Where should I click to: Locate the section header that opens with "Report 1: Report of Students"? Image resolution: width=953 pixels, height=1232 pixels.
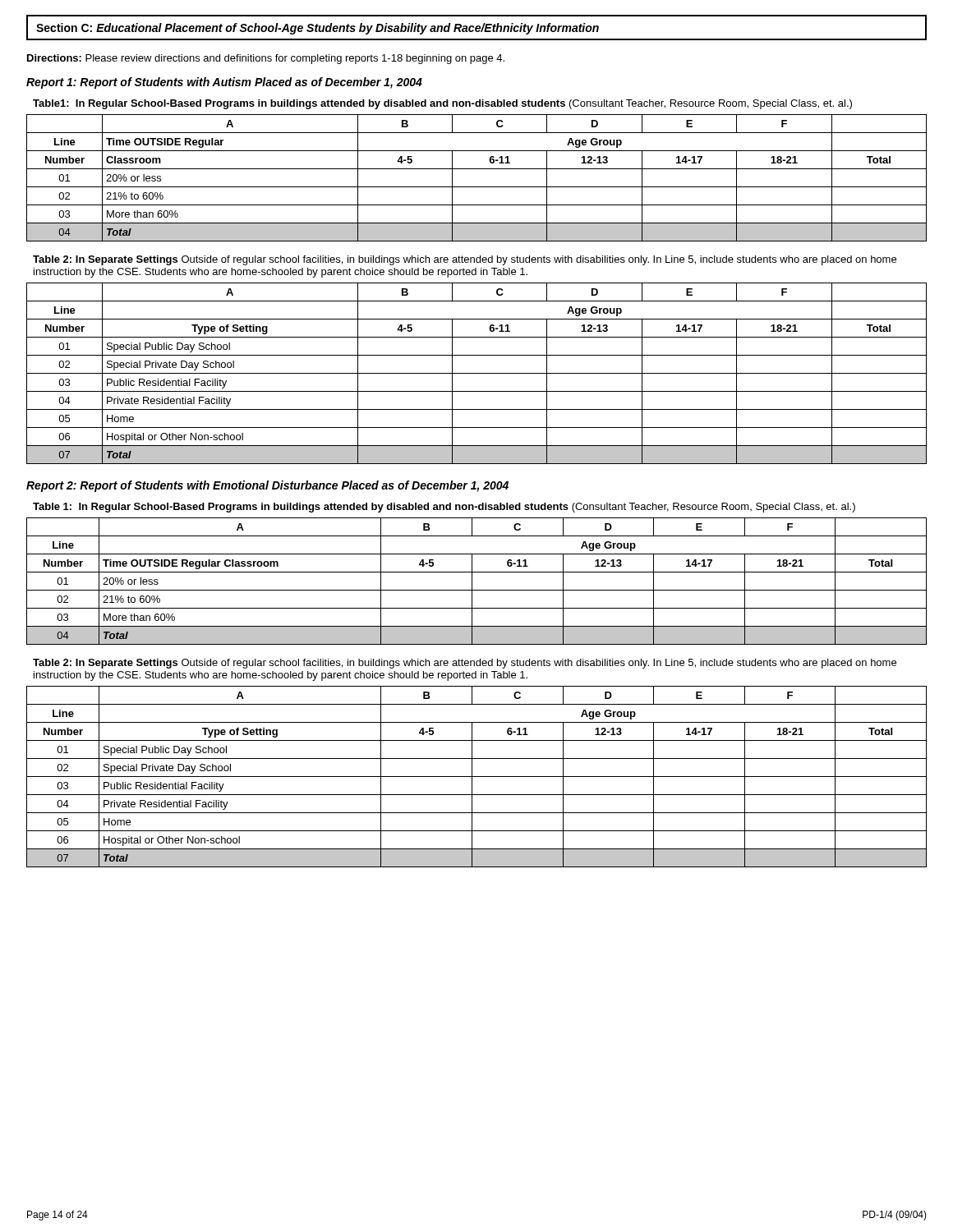point(224,82)
